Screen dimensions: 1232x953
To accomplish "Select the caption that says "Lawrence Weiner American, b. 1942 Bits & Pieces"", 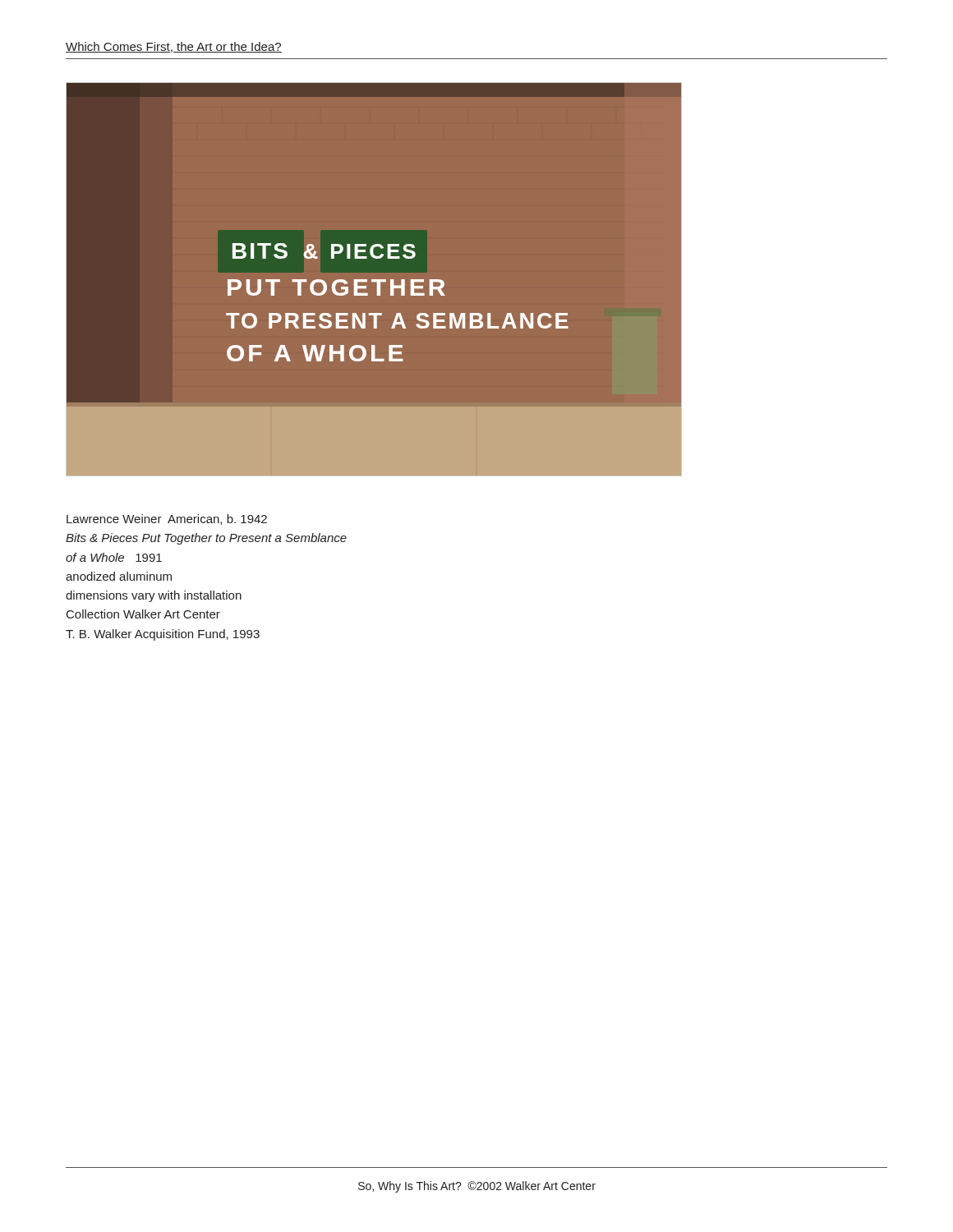I will click(x=167, y=519).
